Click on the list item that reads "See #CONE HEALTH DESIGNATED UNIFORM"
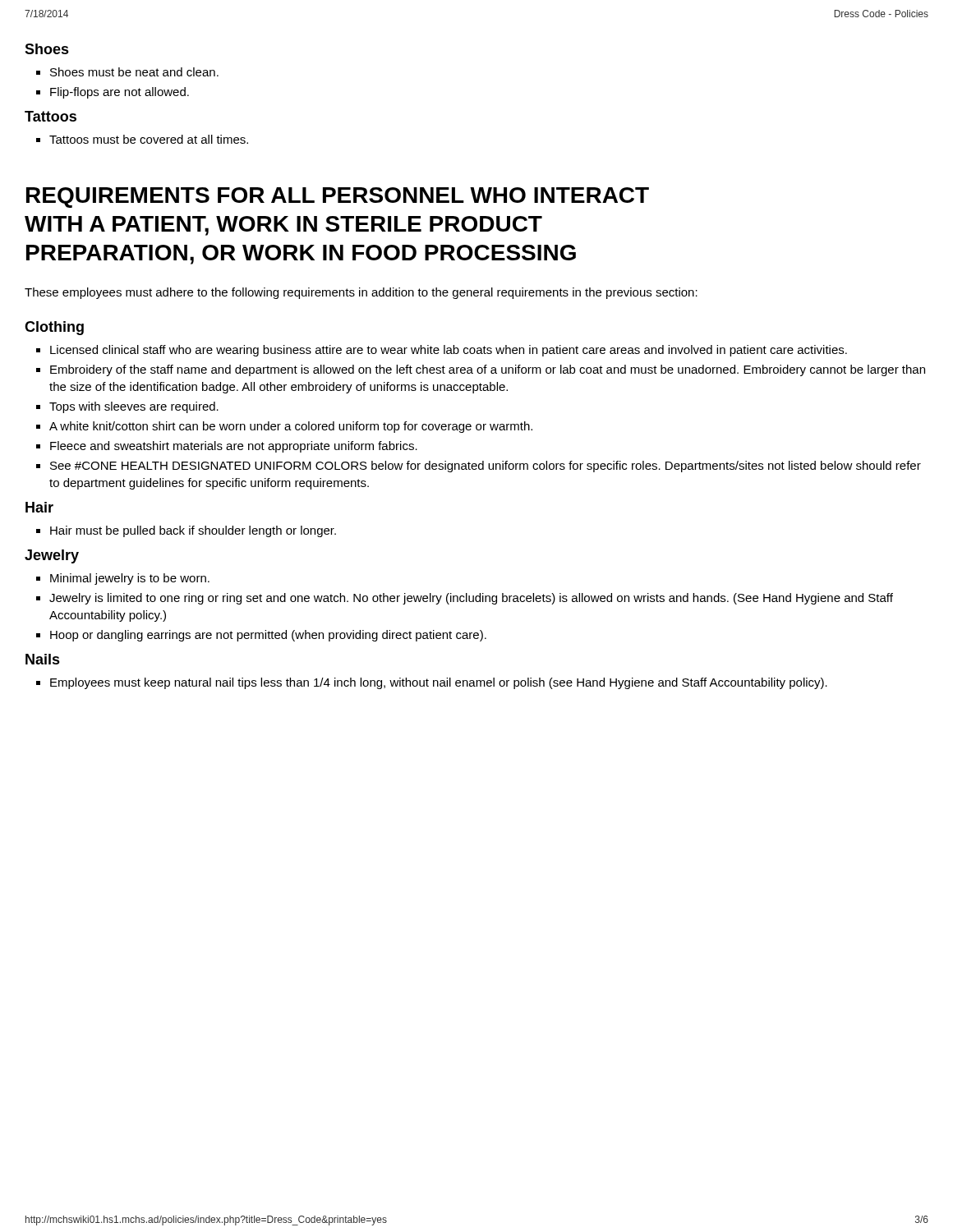Image resolution: width=953 pixels, height=1232 pixels. 485,474
